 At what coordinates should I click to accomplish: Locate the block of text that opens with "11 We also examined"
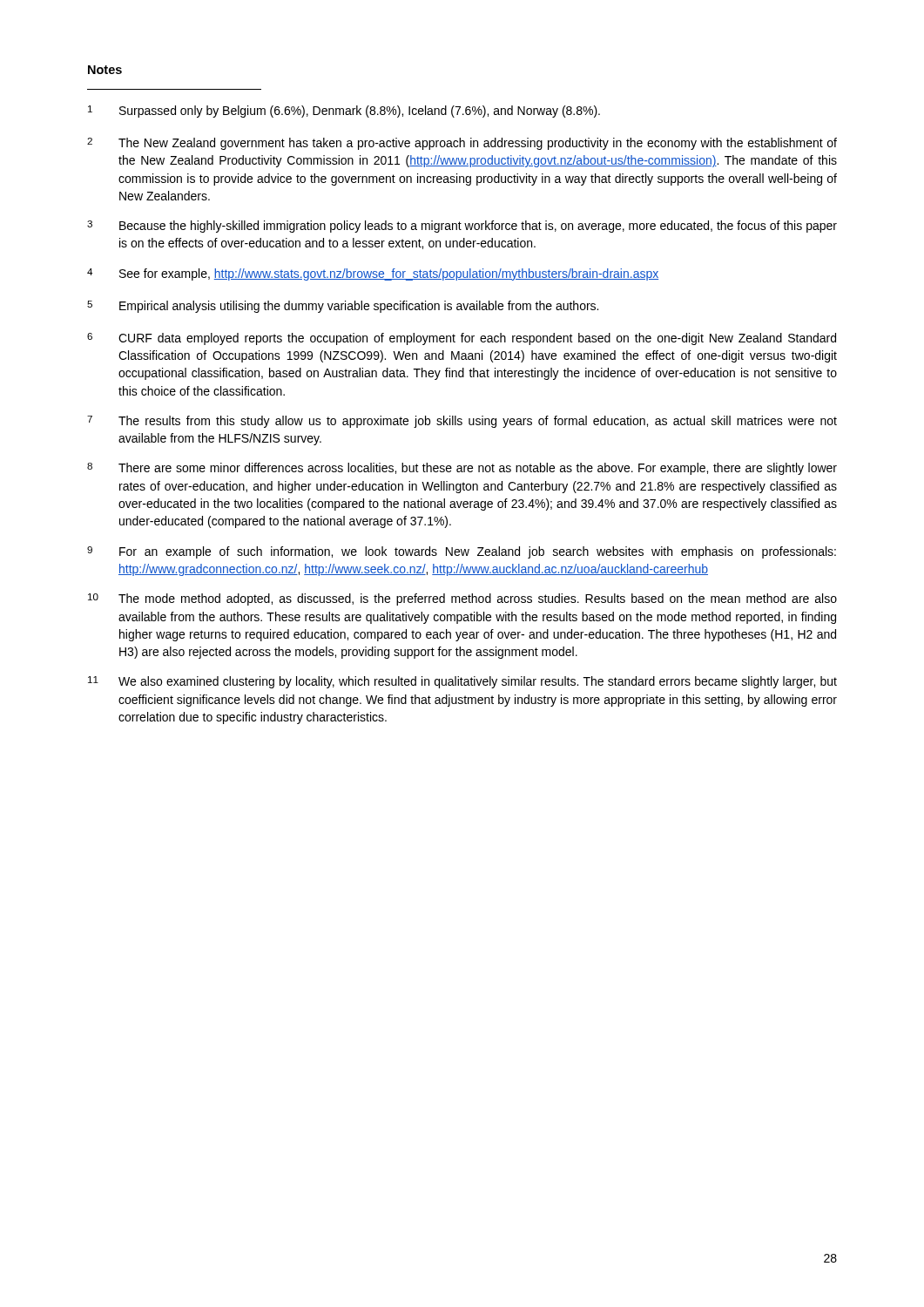point(462,700)
